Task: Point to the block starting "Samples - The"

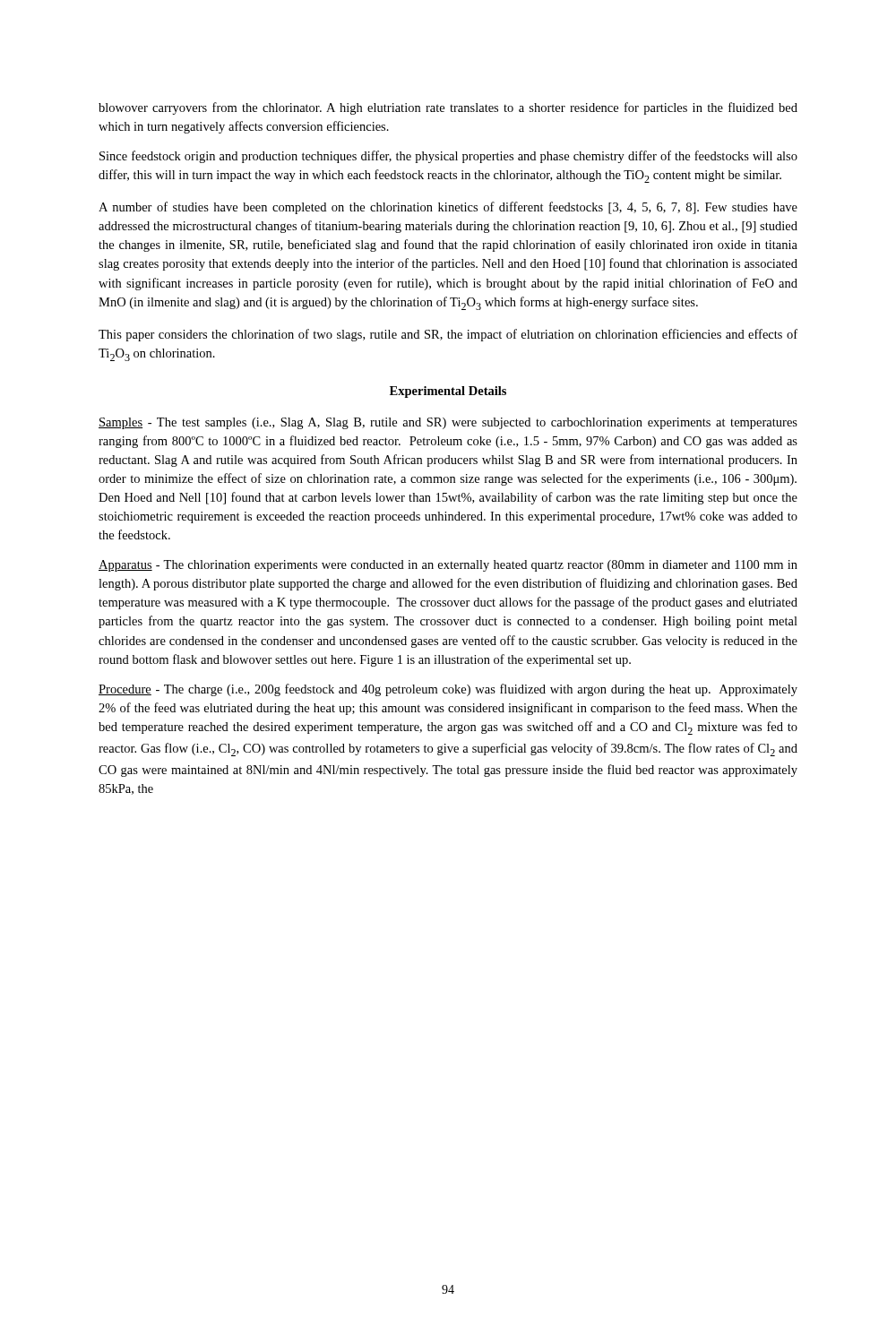Action: pyautogui.click(x=448, y=479)
